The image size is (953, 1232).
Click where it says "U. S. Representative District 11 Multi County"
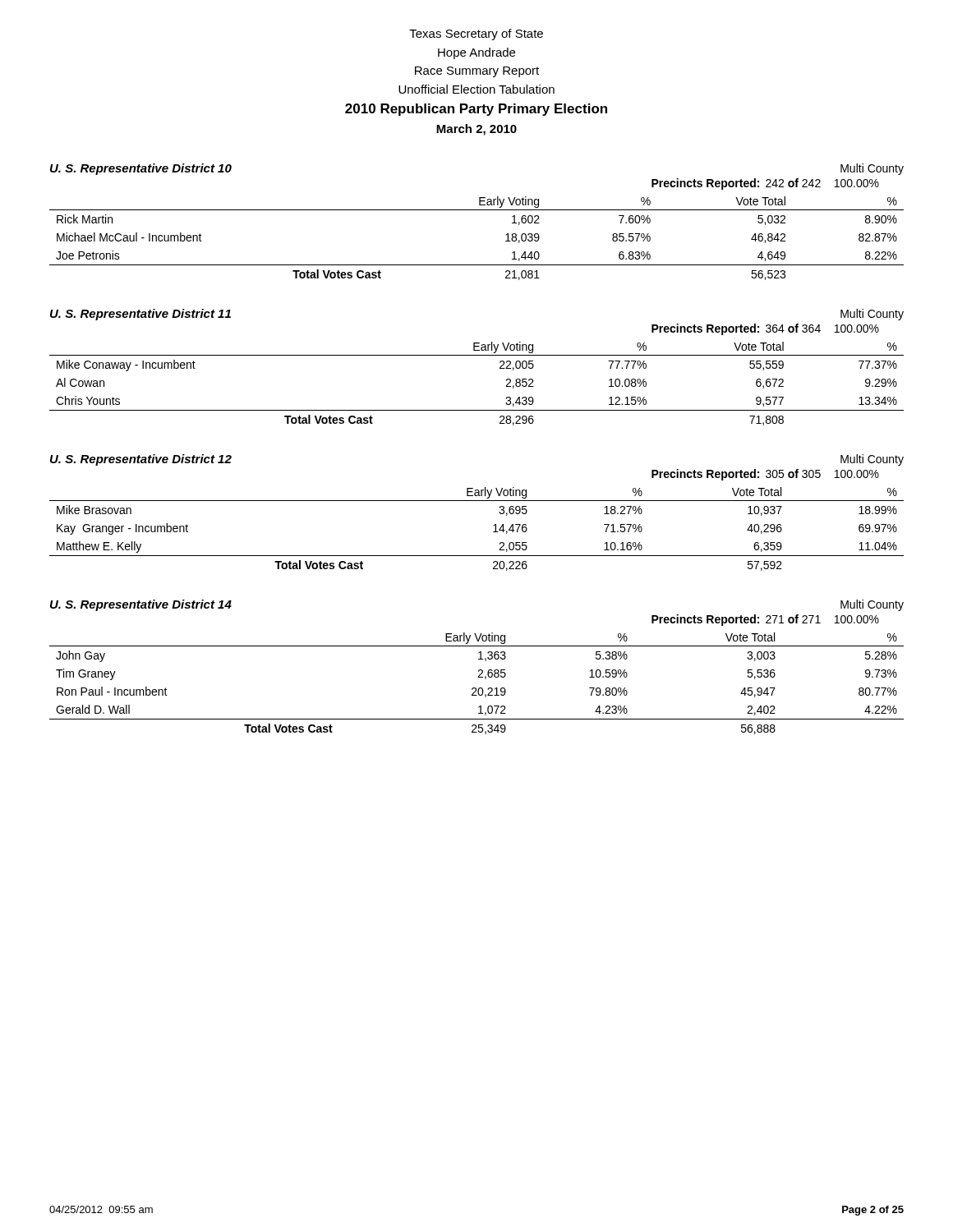point(138,314)
